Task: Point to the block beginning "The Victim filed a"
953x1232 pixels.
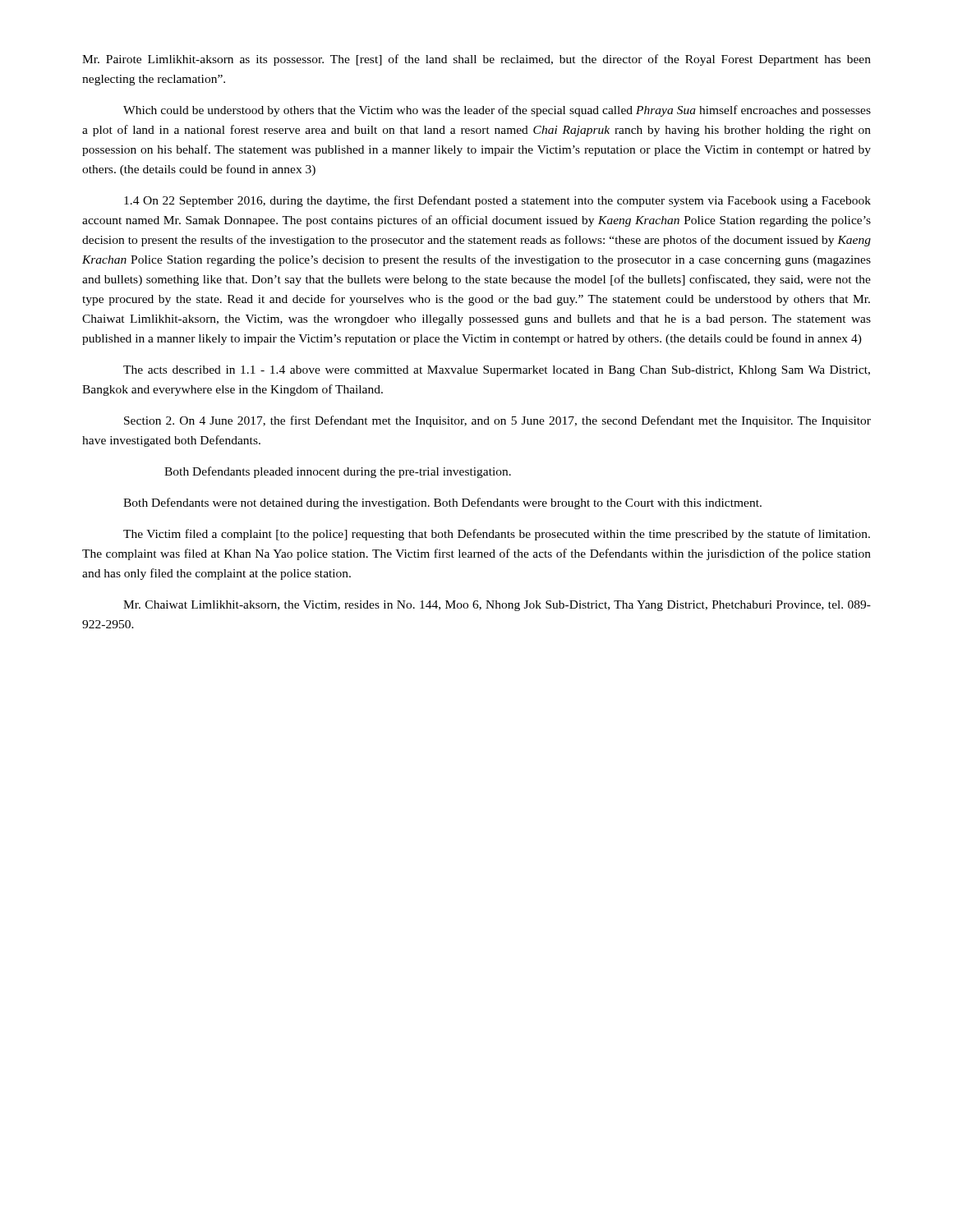Action: pos(476,553)
